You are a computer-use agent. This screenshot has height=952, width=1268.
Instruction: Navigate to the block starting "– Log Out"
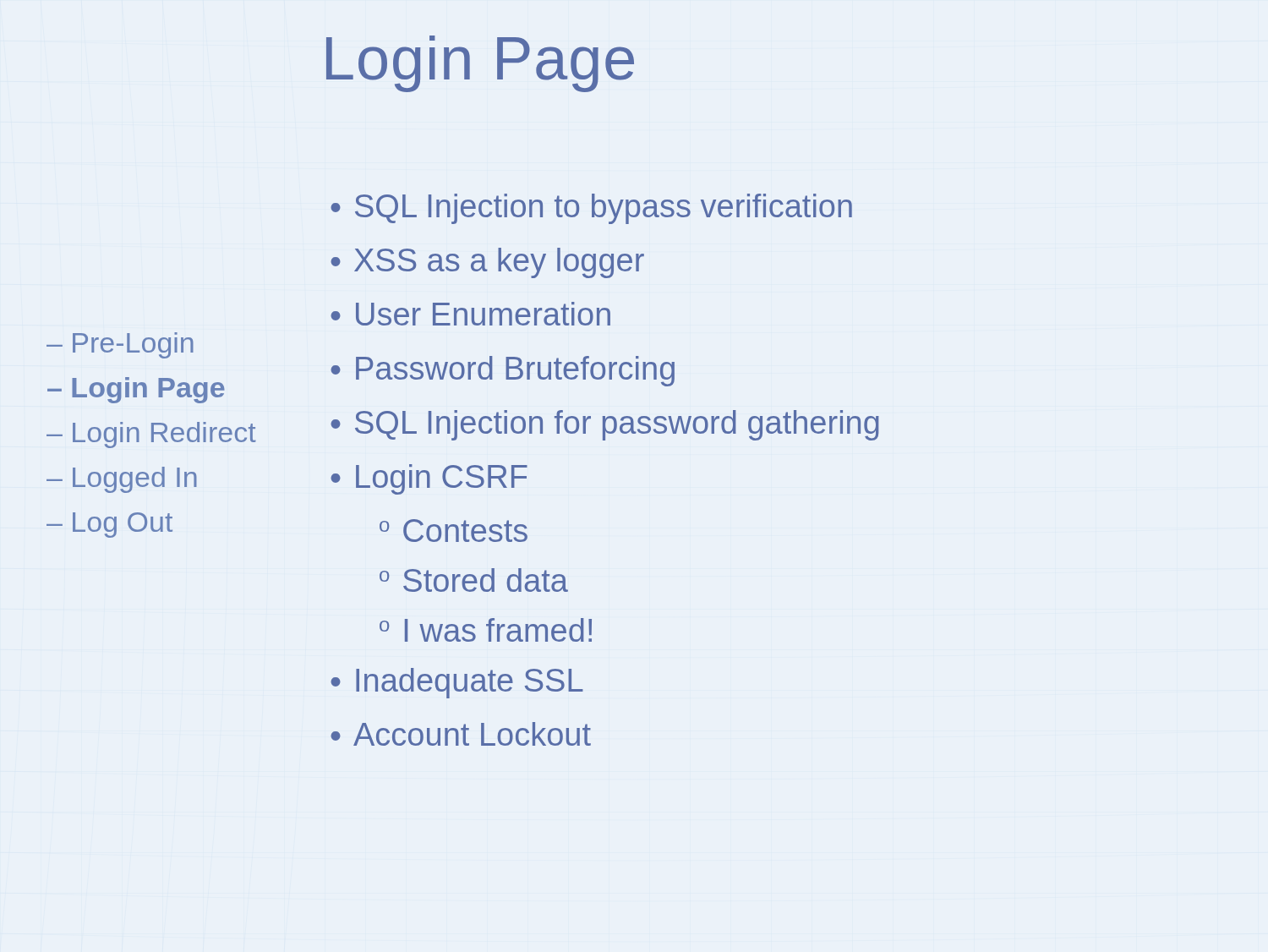pyautogui.click(x=110, y=522)
